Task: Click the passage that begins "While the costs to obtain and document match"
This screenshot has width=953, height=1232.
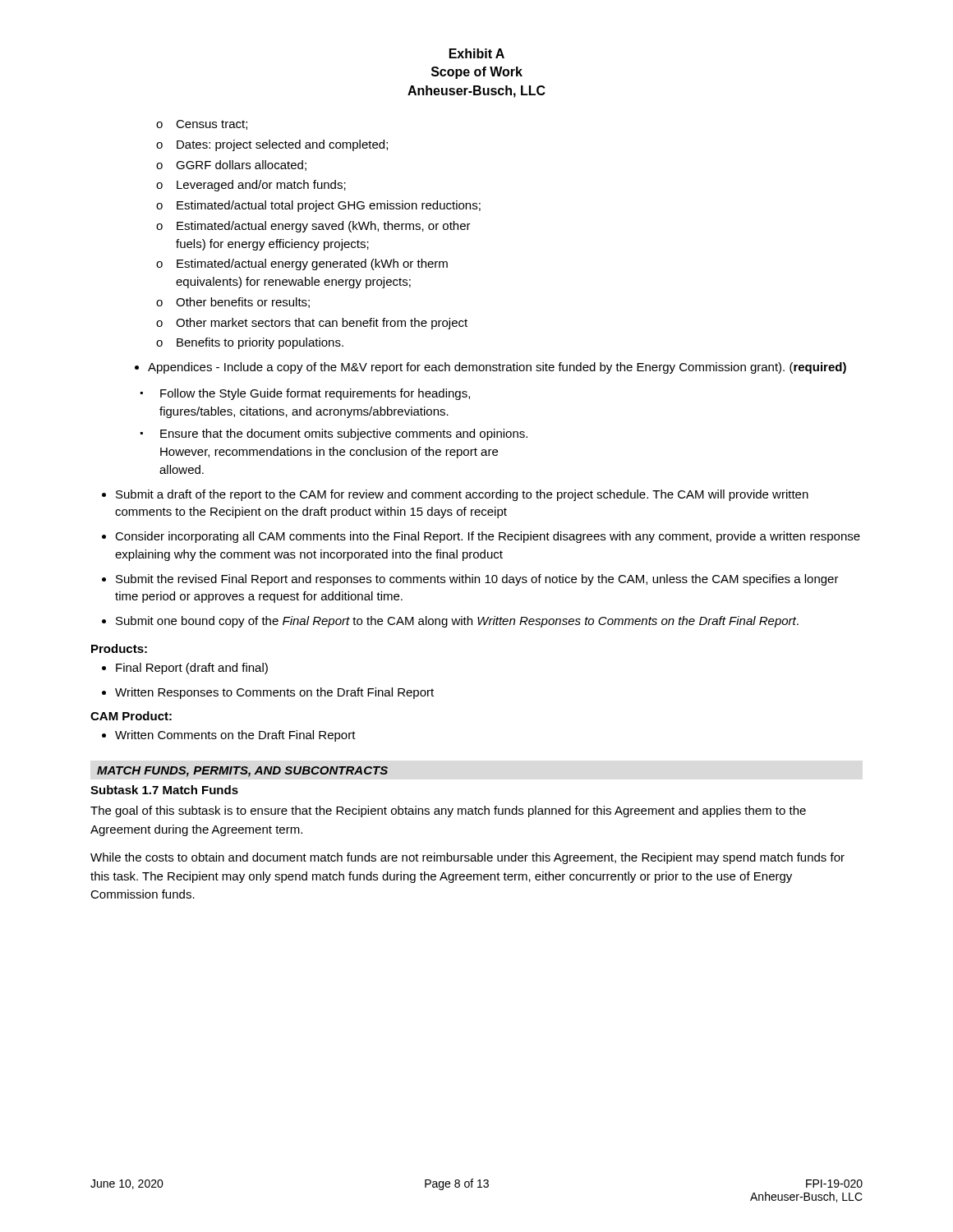Action: point(467,876)
